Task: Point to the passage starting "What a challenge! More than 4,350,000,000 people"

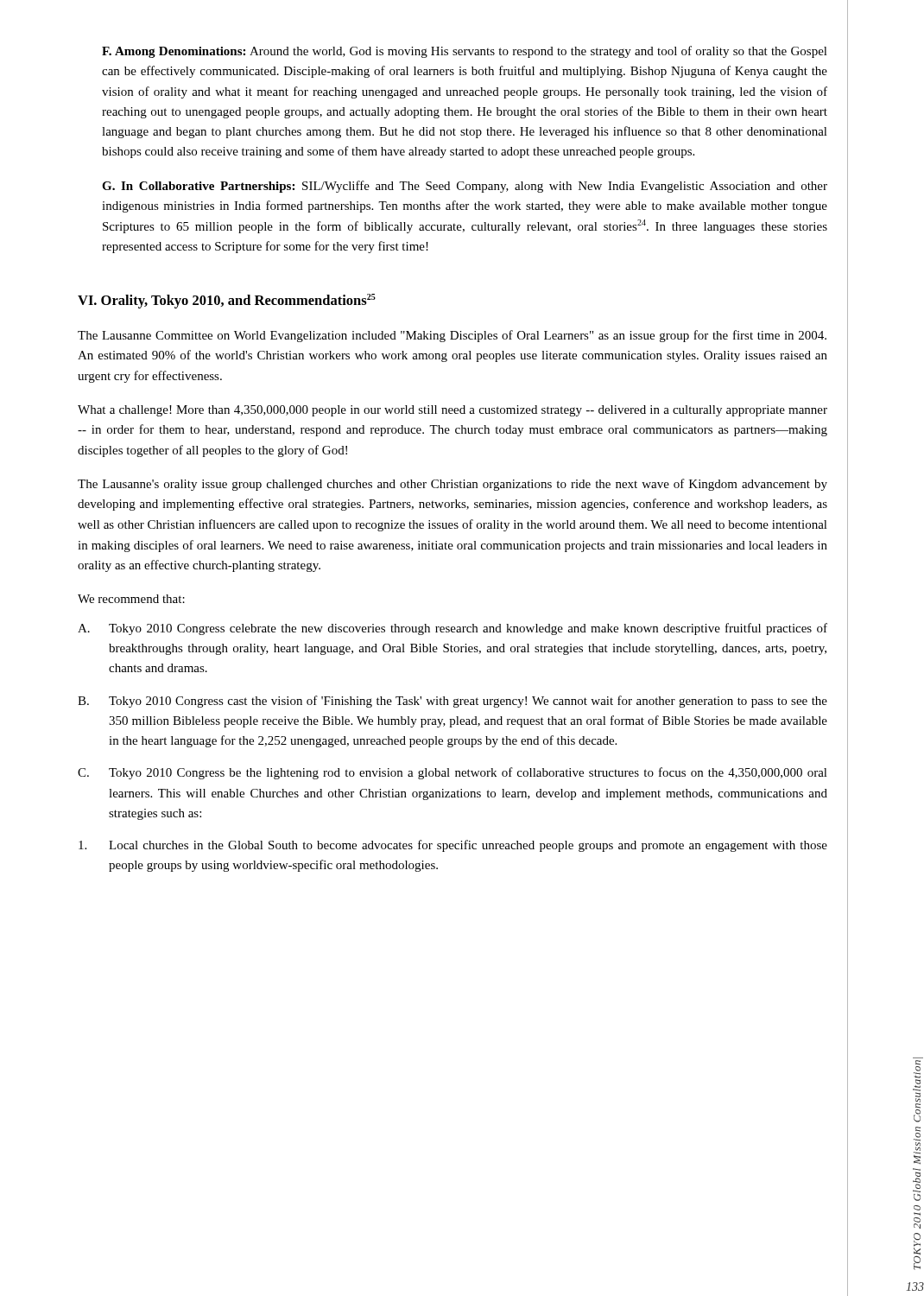Action: click(x=452, y=430)
